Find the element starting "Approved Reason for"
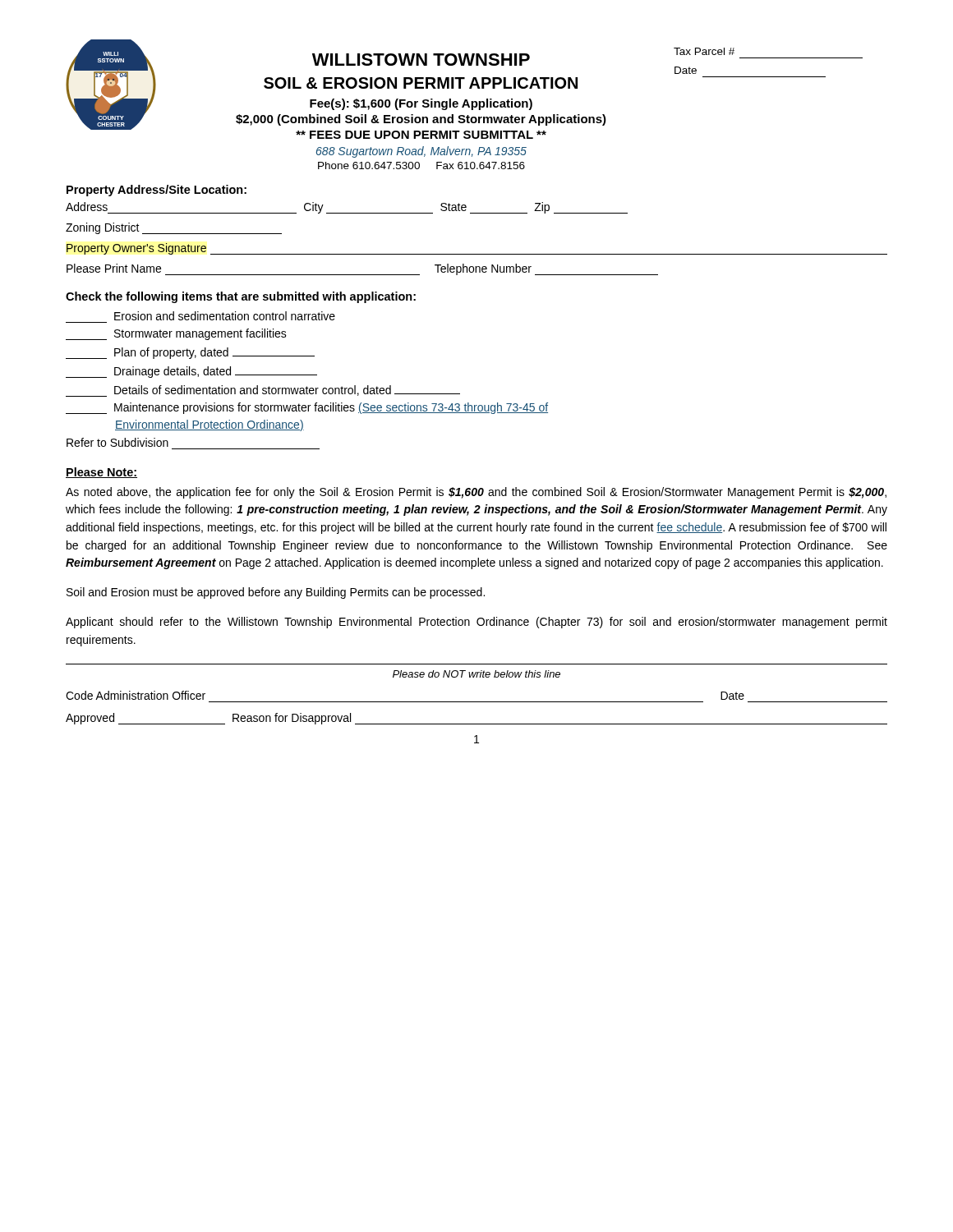Screen dimensions: 1232x953 (476, 718)
